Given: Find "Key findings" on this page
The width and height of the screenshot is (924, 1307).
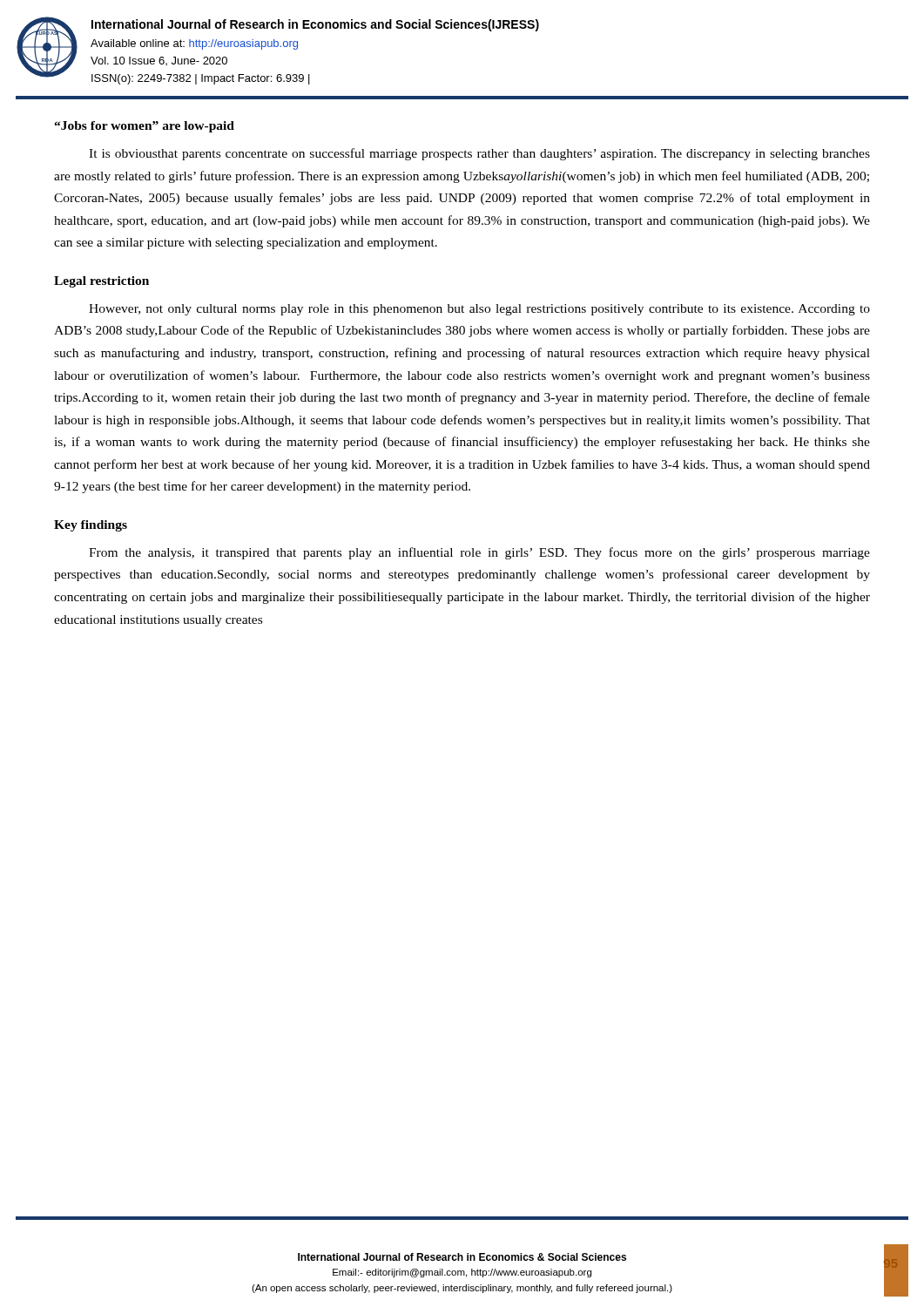Looking at the screenshot, I should coord(91,524).
